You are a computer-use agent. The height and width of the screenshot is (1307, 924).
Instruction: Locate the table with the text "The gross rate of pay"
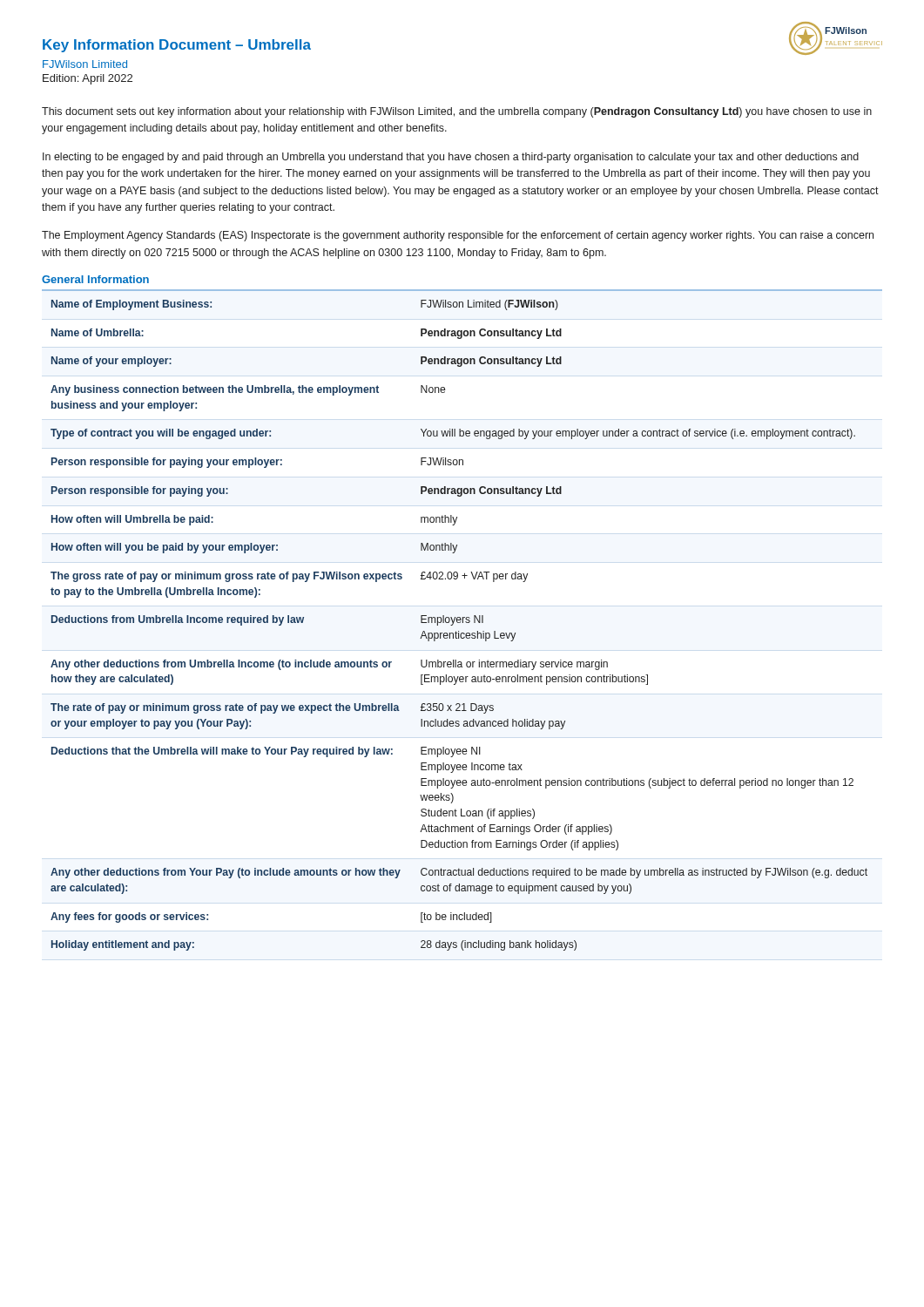462,626
